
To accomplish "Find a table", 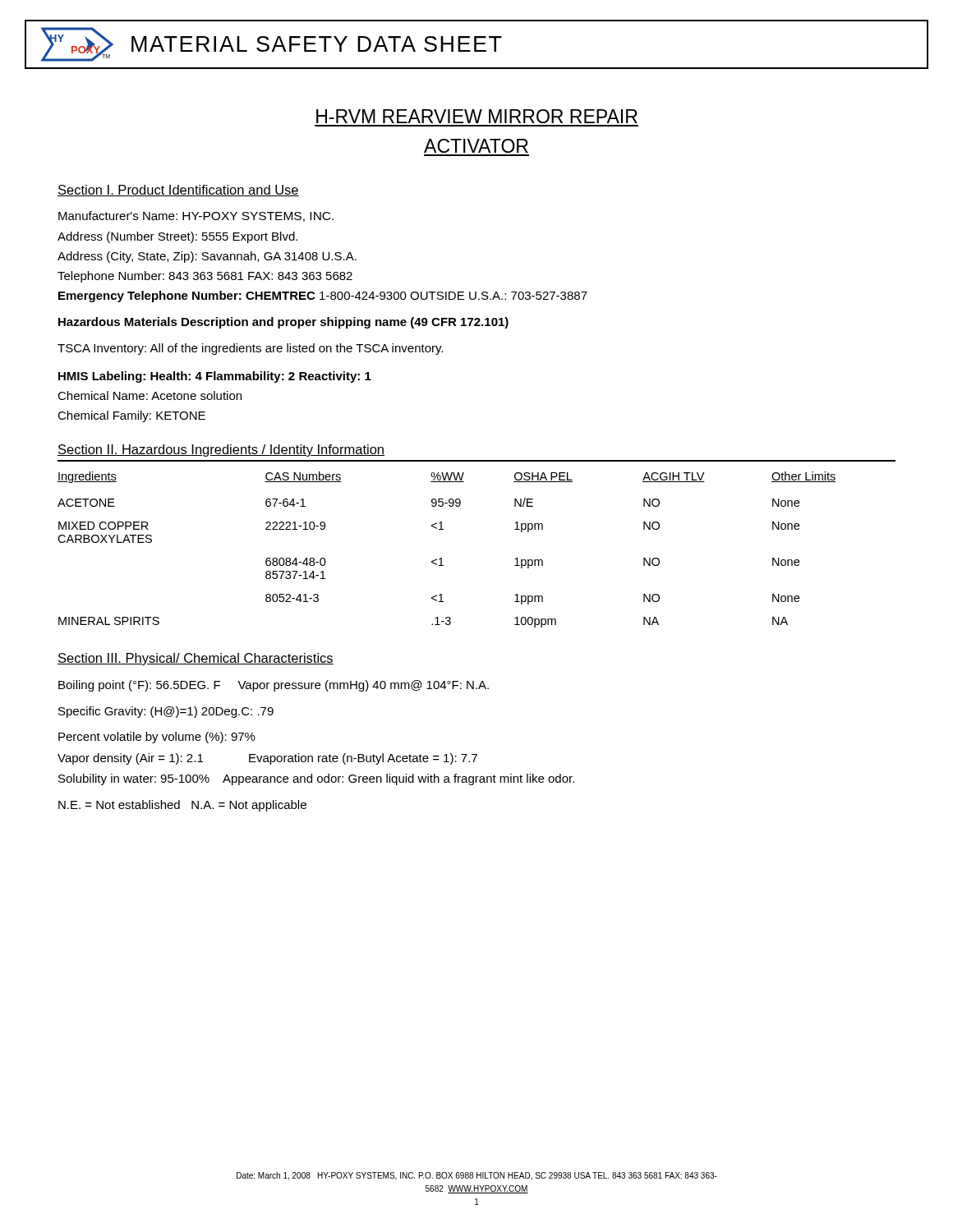I will [x=476, y=549].
